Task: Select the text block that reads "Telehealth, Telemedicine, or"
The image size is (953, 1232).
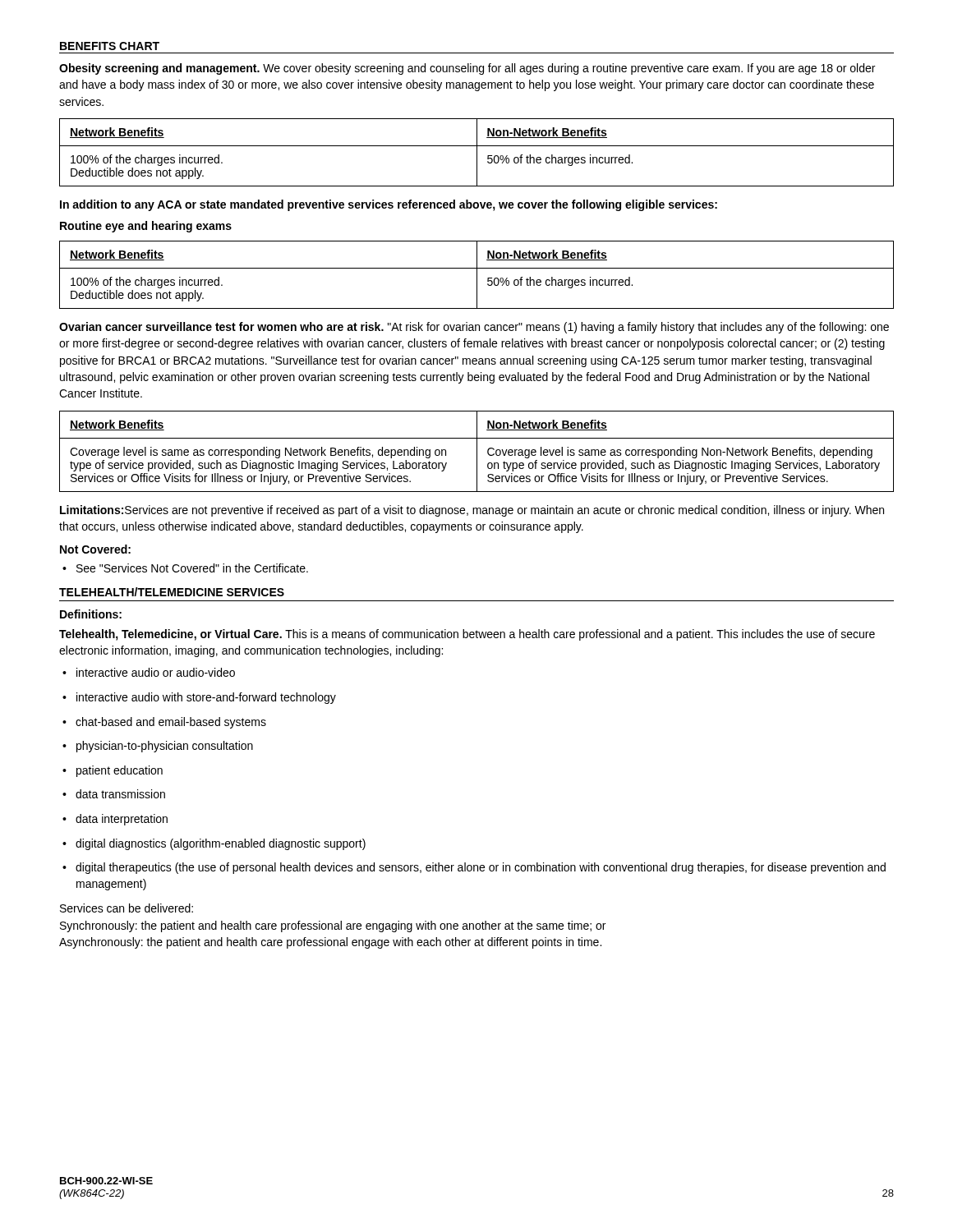Action: (x=467, y=642)
